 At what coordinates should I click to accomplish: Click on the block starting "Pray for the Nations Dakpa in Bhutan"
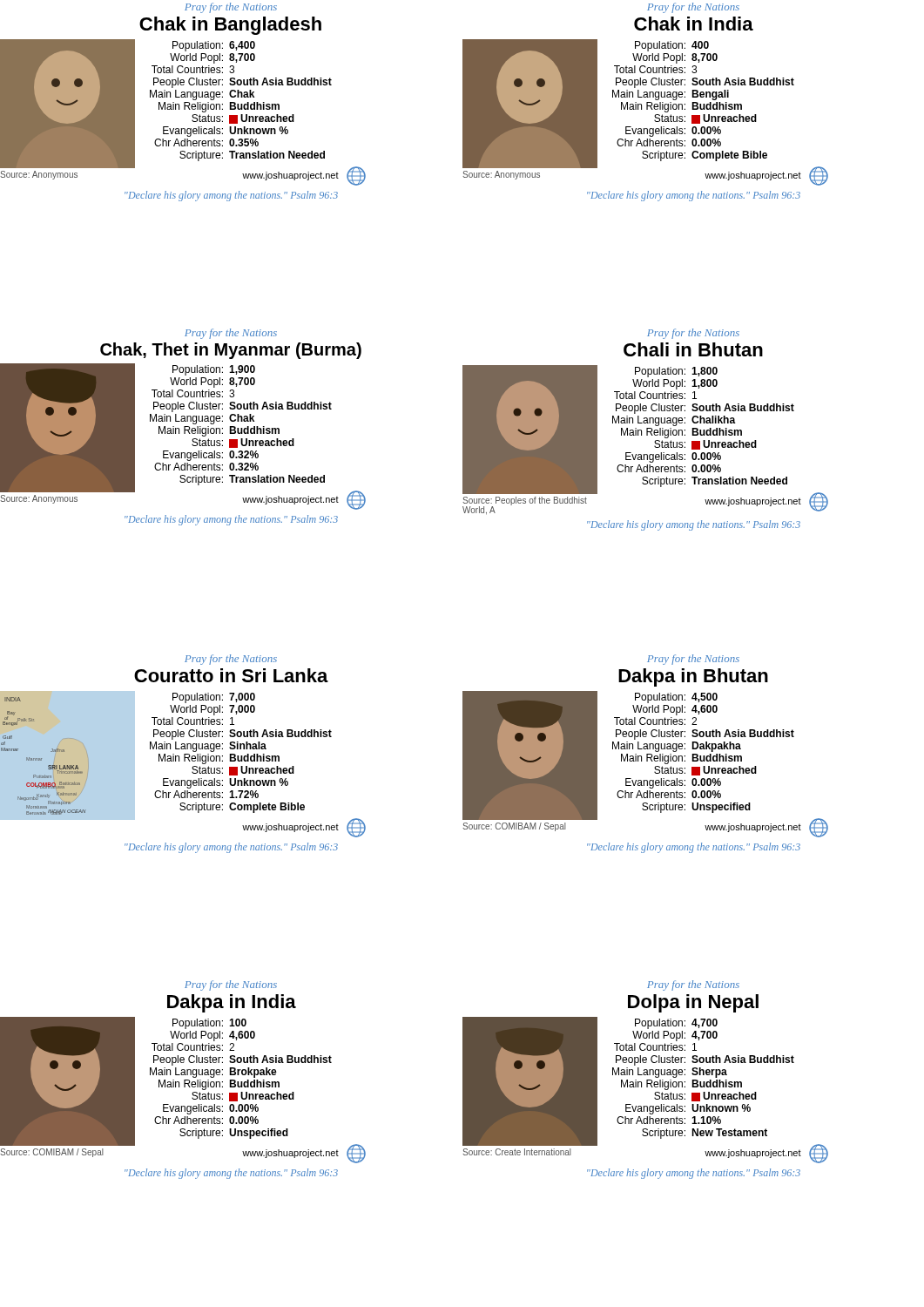click(693, 753)
